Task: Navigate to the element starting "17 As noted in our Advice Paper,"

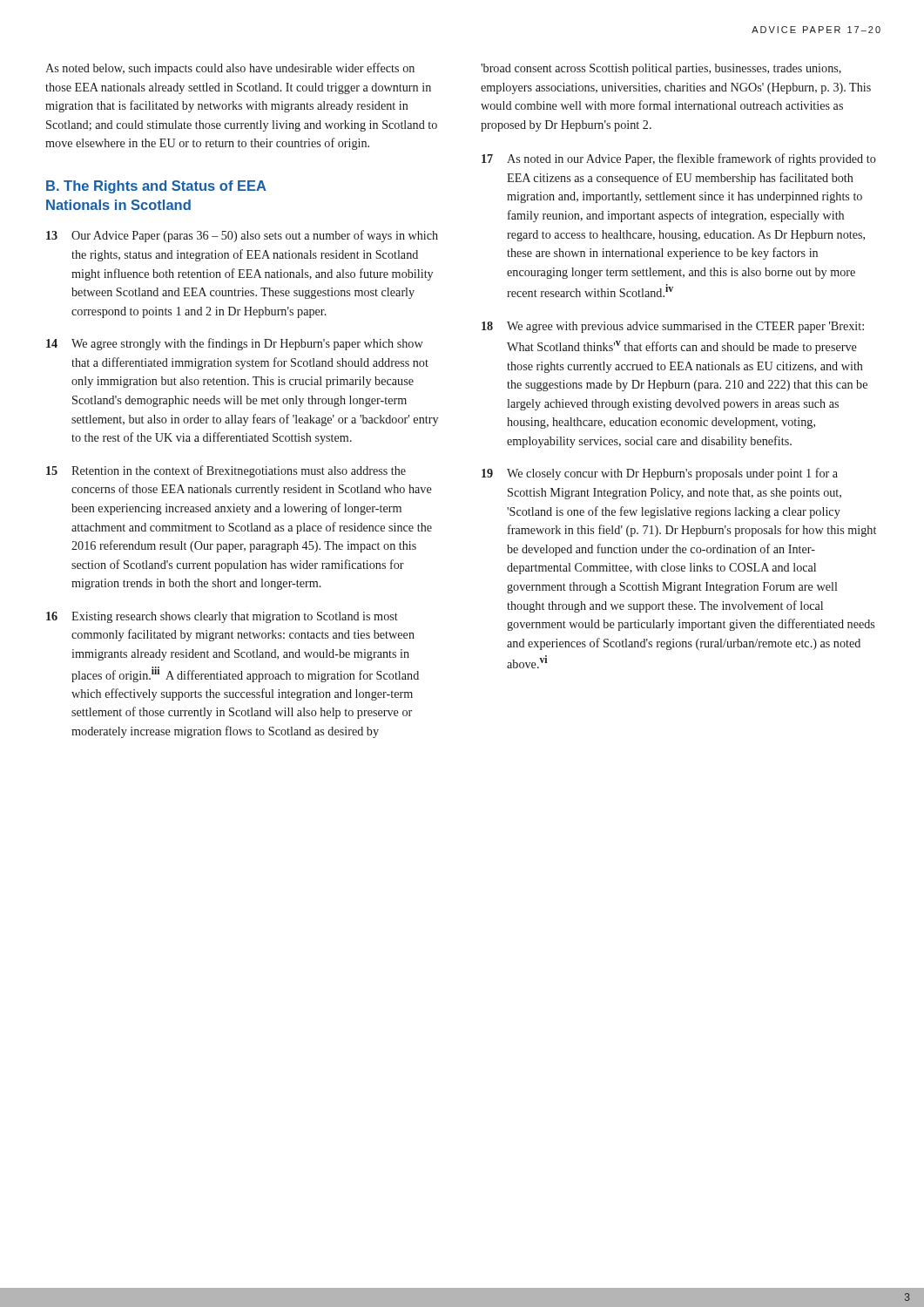Action: point(679,227)
